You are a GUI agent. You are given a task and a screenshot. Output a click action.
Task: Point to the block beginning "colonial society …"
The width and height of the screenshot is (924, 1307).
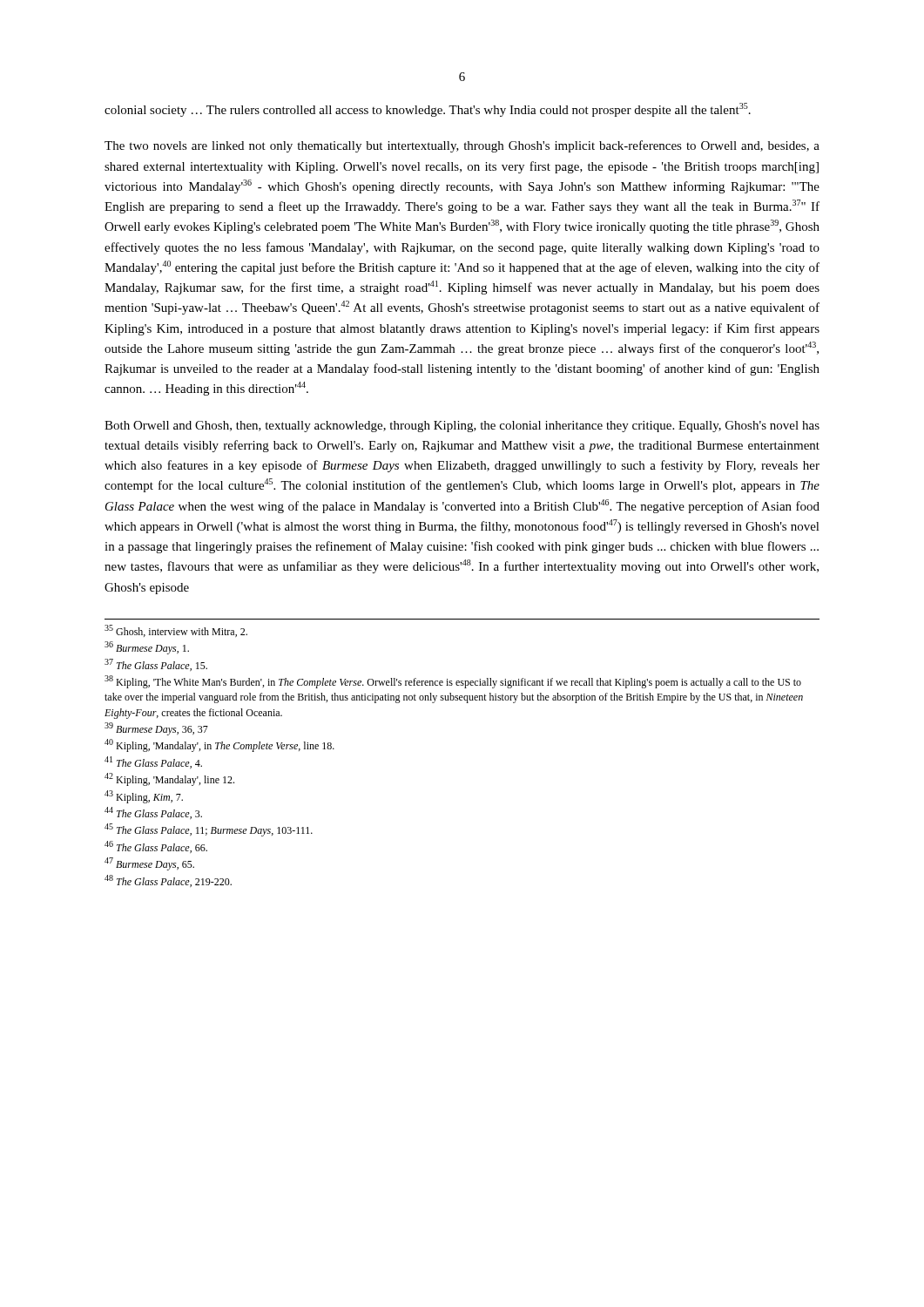(x=462, y=110)
